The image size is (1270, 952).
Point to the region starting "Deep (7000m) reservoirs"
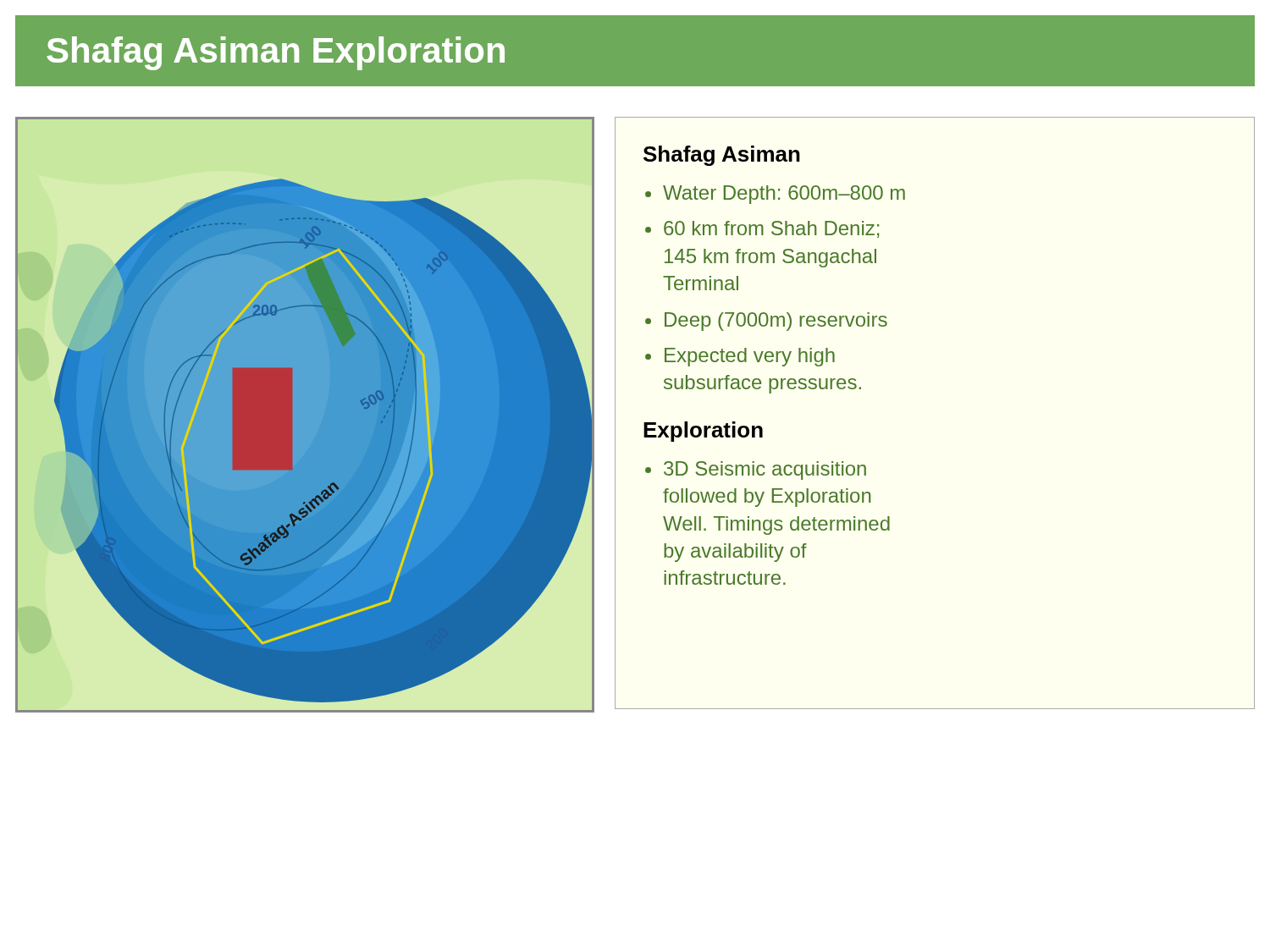click(775, 319)
